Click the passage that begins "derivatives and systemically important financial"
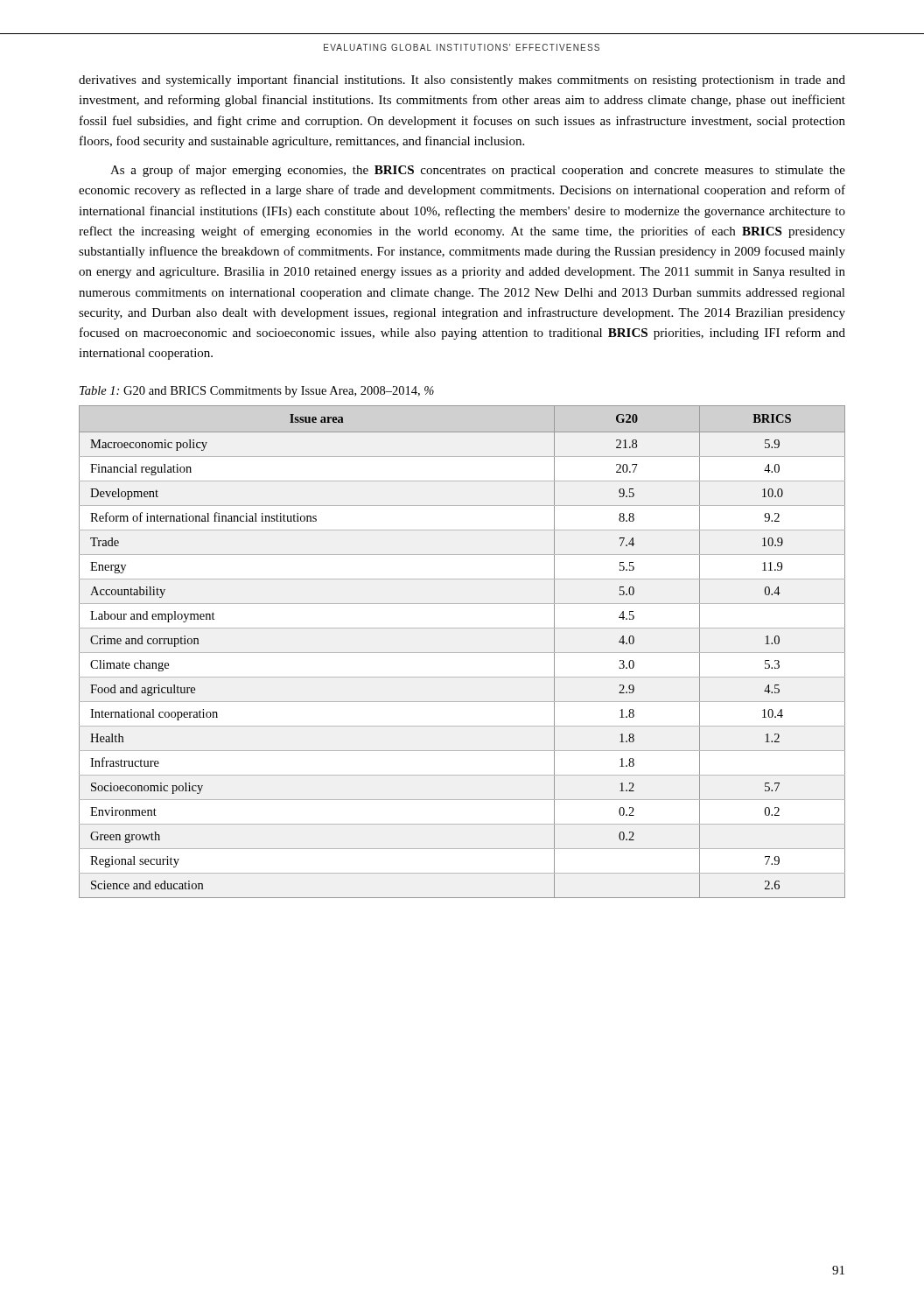Screen dimensions: 1313x924 tap(462, 217)
